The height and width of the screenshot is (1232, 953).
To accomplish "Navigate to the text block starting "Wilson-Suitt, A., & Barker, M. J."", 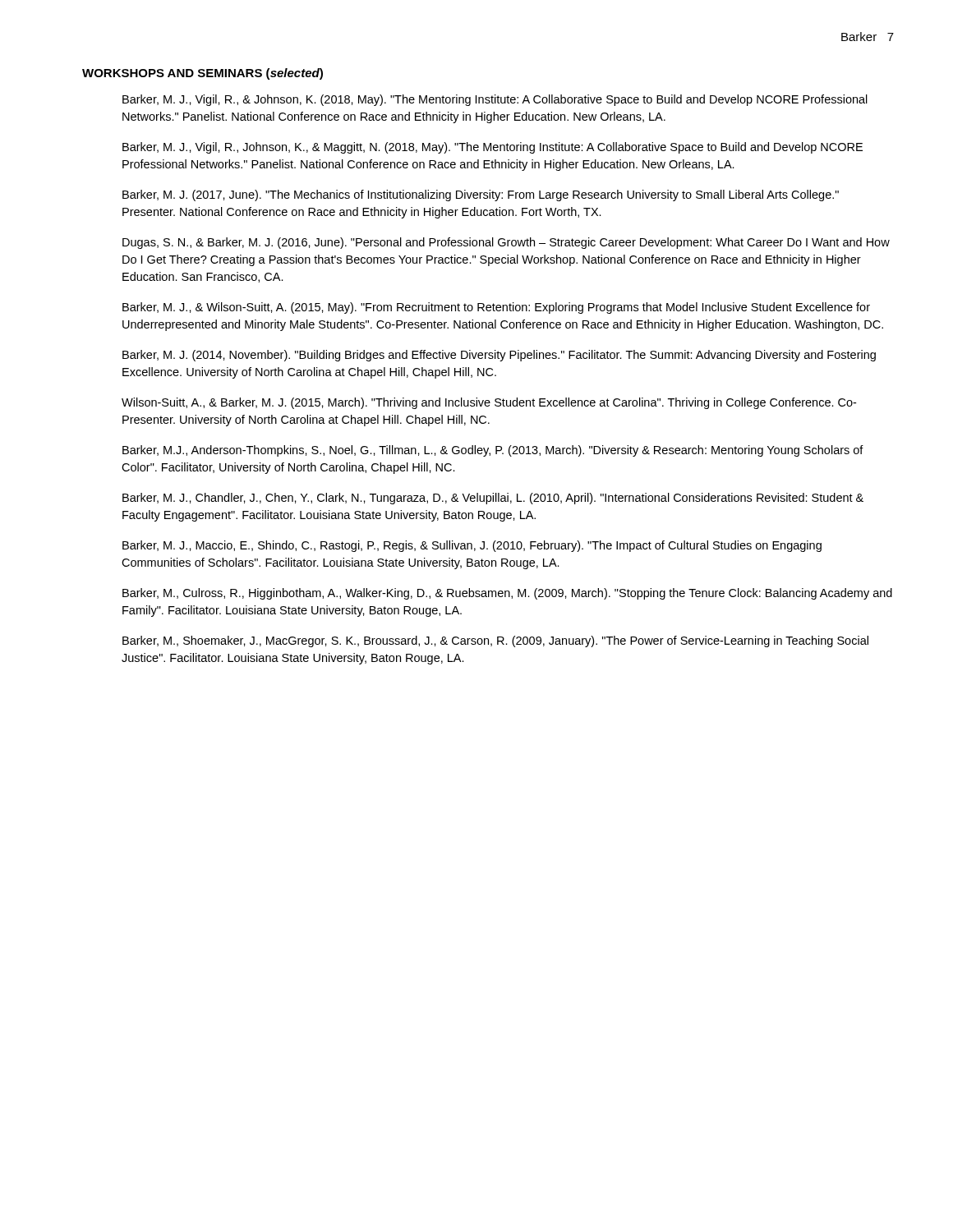I will 488,412.
